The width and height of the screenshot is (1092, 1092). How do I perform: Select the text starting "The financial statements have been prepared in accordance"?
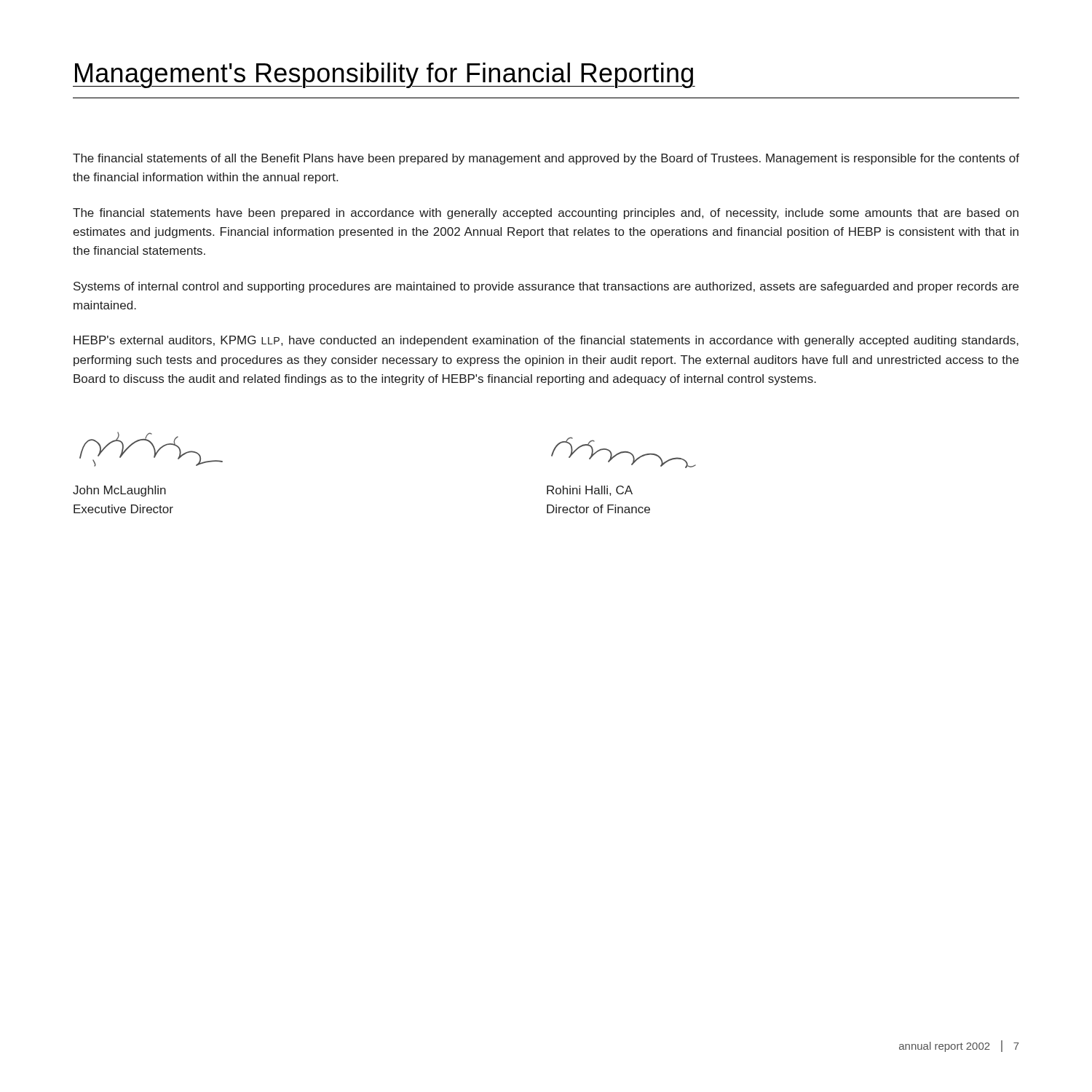(x=546, y=232)
